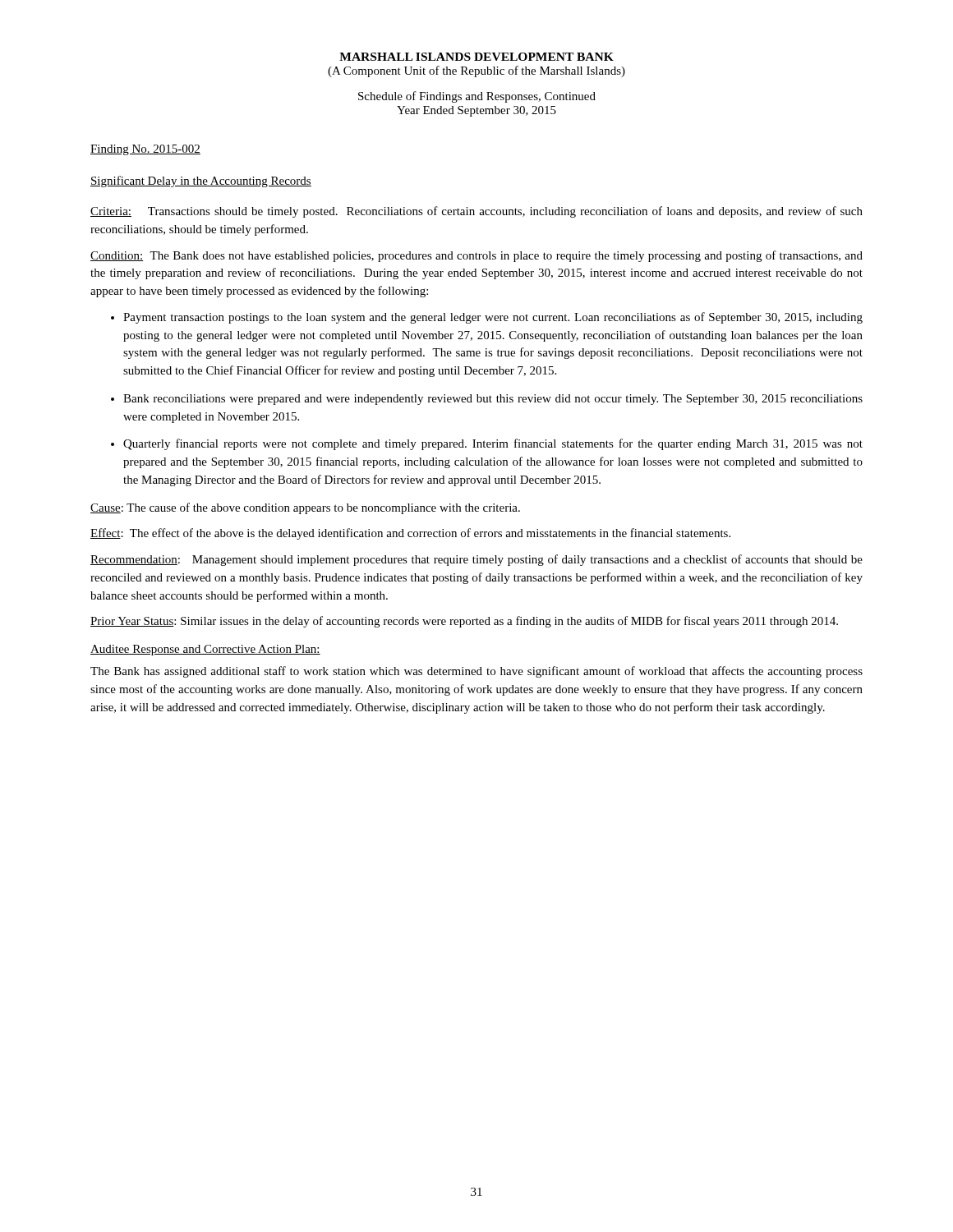The width and height of the screenshot is (953, 1232).
Task: Click on the element starting "Significant Delay in"
Action: coord(201,181)
